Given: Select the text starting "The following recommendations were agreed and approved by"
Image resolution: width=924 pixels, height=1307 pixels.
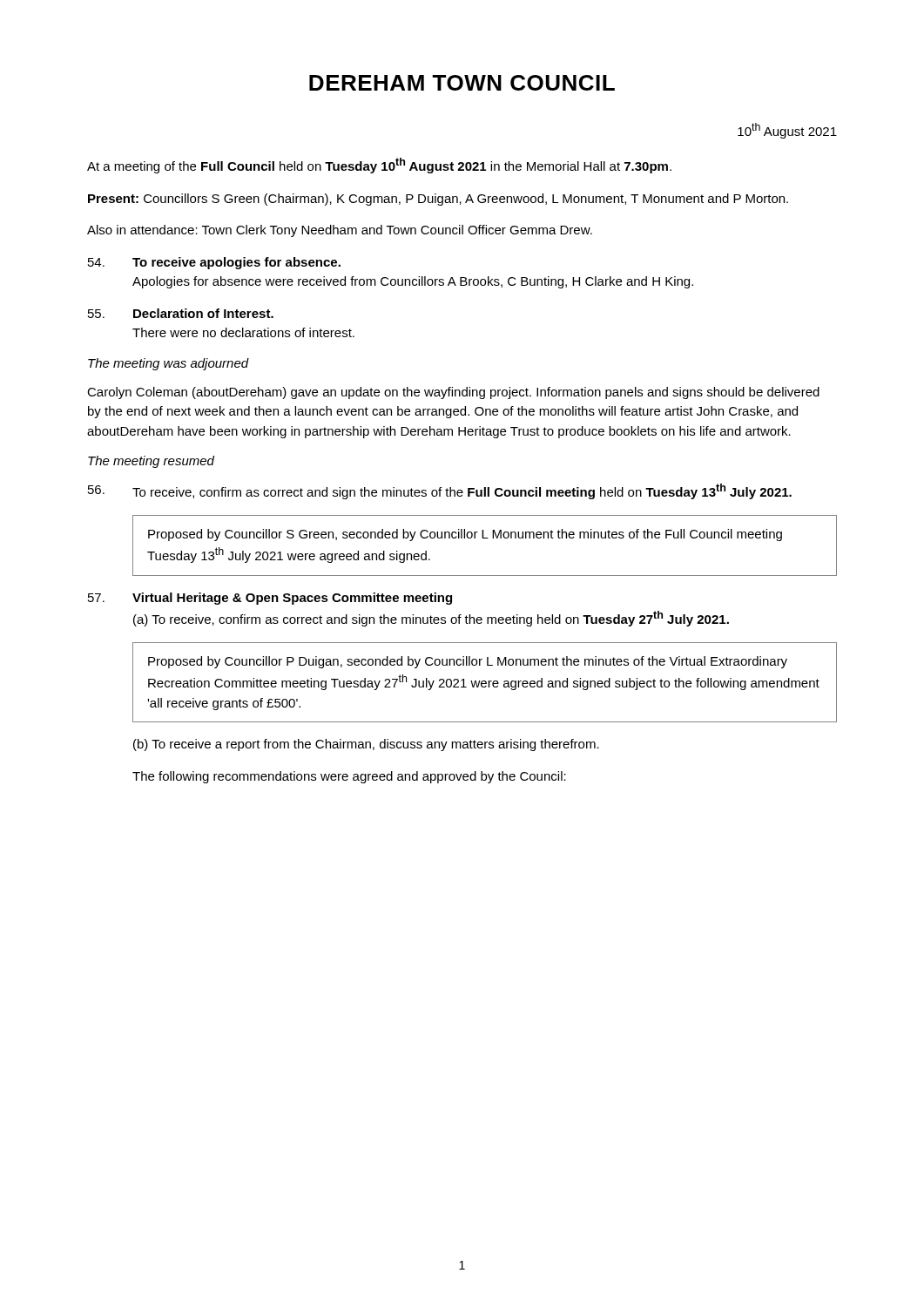Looking at the screenshot, I should coord(350,776).
